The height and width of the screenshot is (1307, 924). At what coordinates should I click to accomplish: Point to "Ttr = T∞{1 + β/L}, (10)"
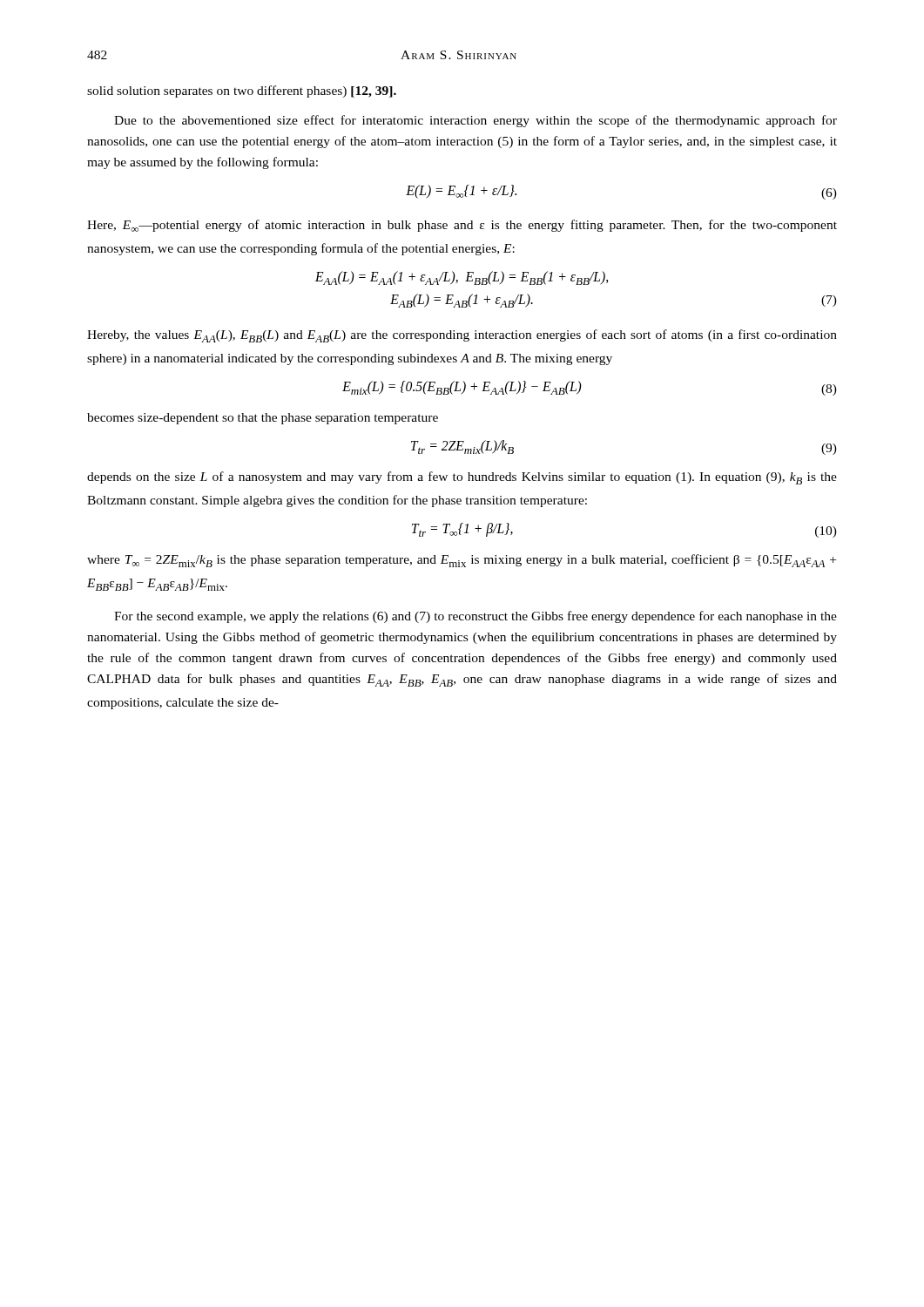[x=464, y=533]
